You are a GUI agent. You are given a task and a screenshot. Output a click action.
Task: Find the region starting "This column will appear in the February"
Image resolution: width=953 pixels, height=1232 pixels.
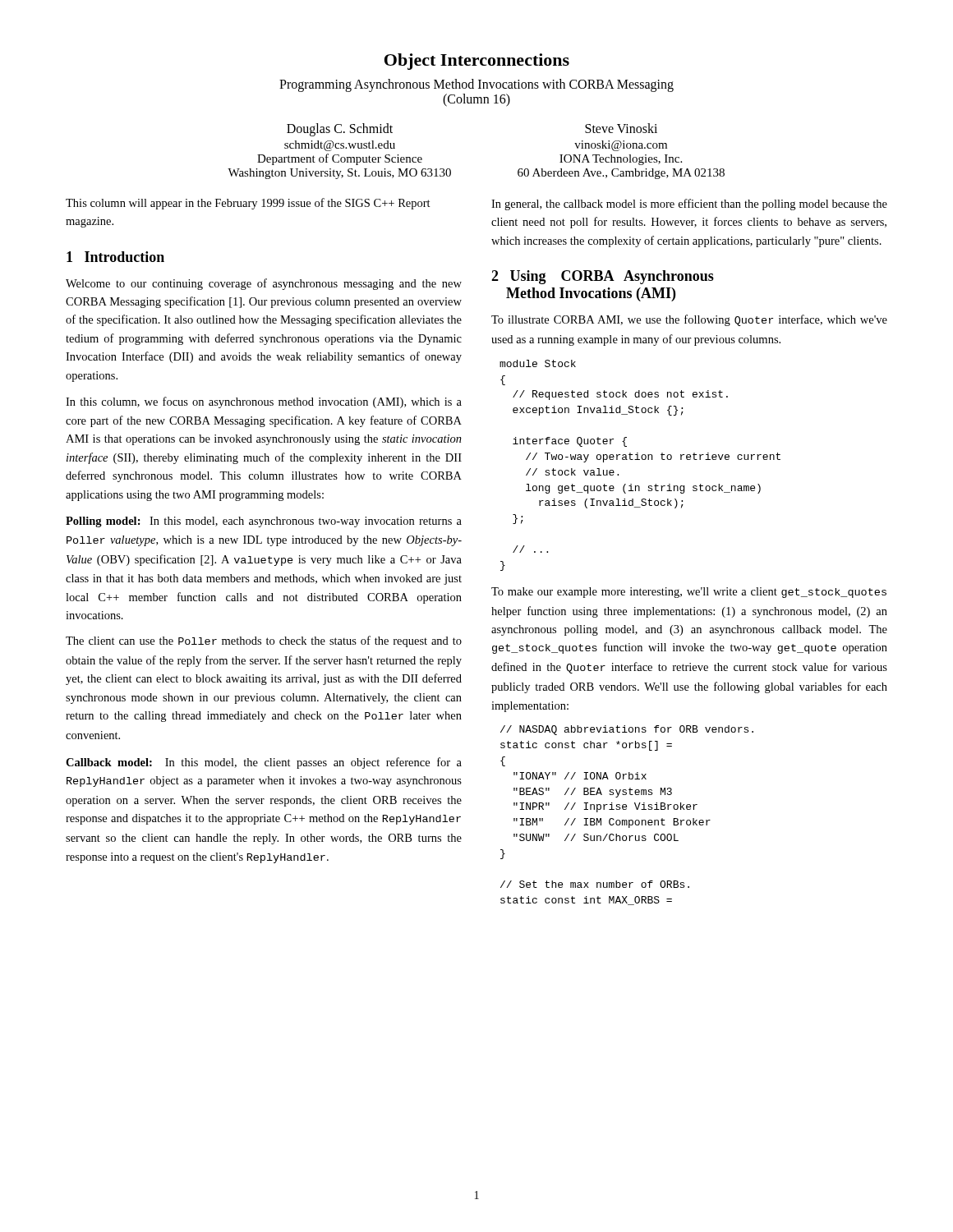coord(248,212)
